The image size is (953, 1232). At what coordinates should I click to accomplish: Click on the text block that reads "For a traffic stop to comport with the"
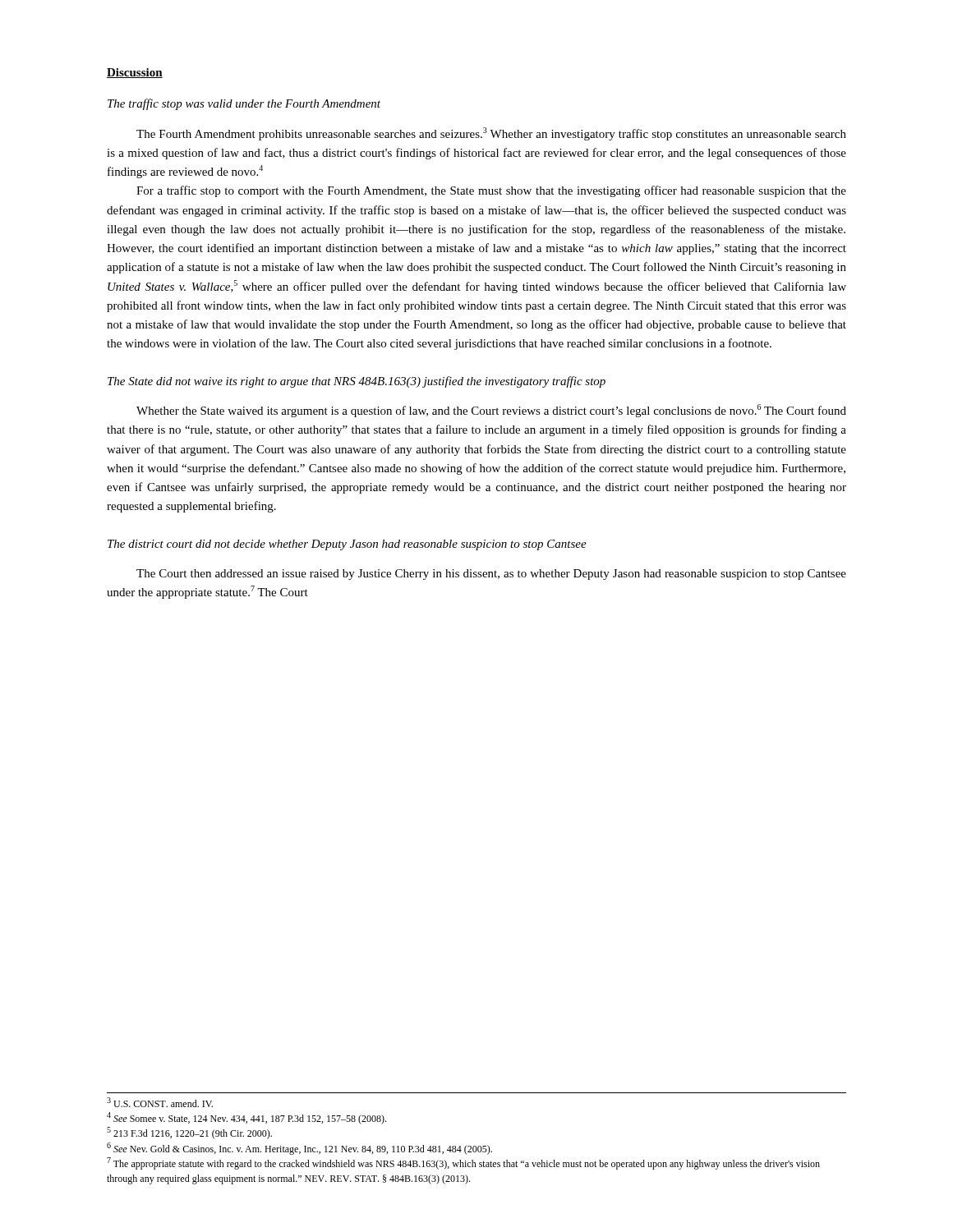pyautogui.click(x=476, y=267)
